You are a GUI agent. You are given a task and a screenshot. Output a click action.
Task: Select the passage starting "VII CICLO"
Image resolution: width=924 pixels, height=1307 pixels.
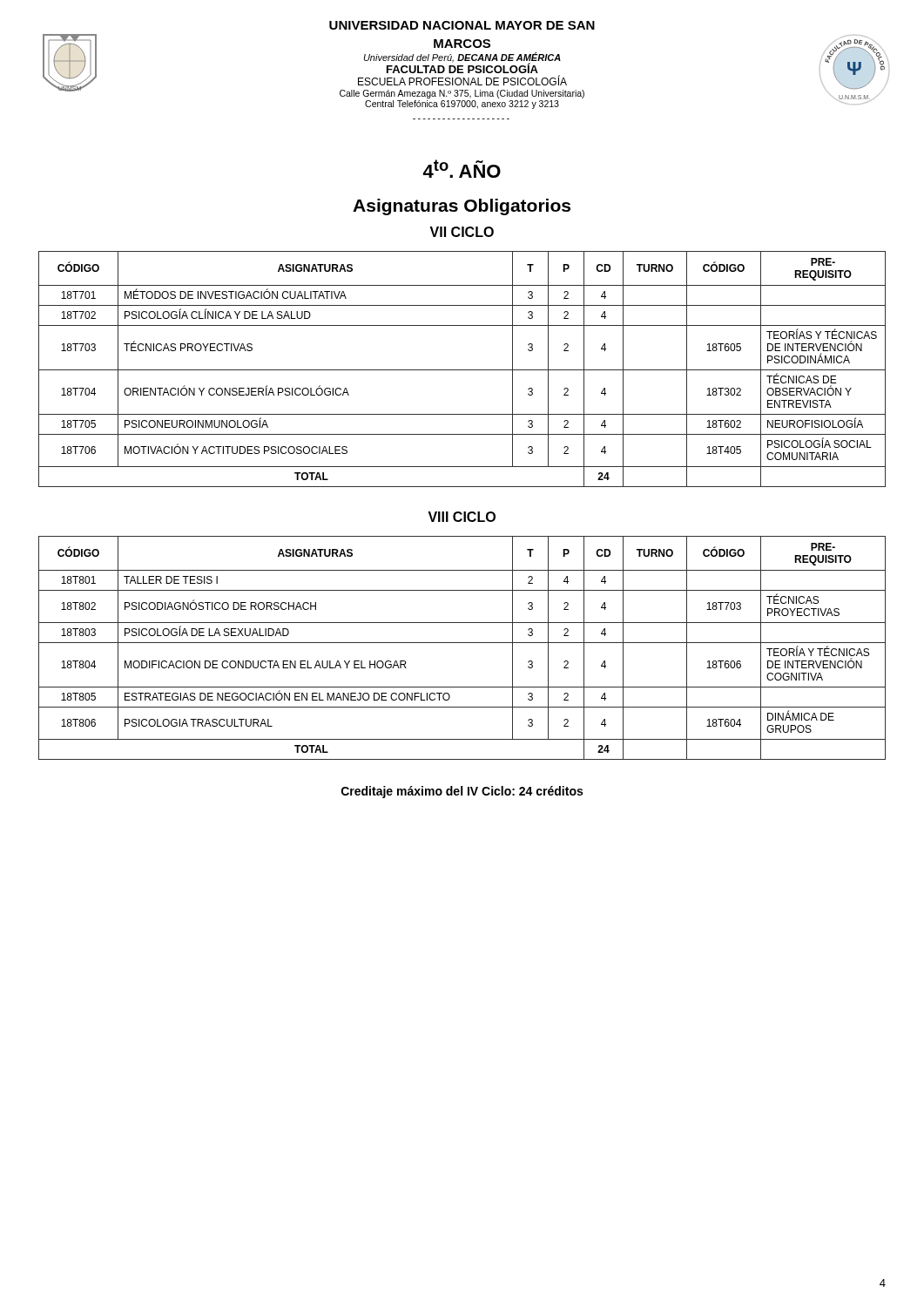(462, 233)
